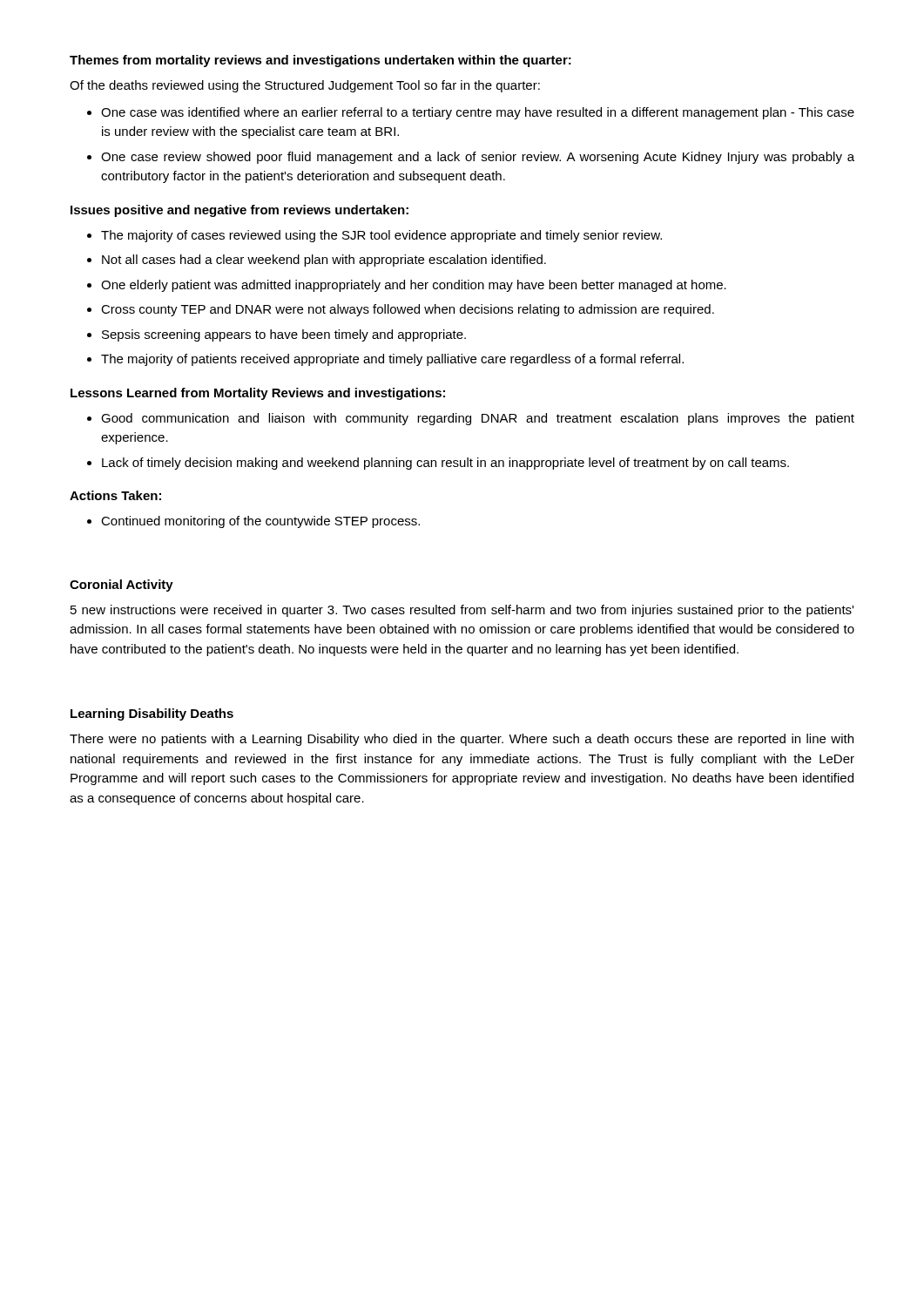The width and height of the screenshot is (924, 1307).
Task: Find the list item that says "Lack of timely decision making and weekend"
Action: [x=446, y=462]
